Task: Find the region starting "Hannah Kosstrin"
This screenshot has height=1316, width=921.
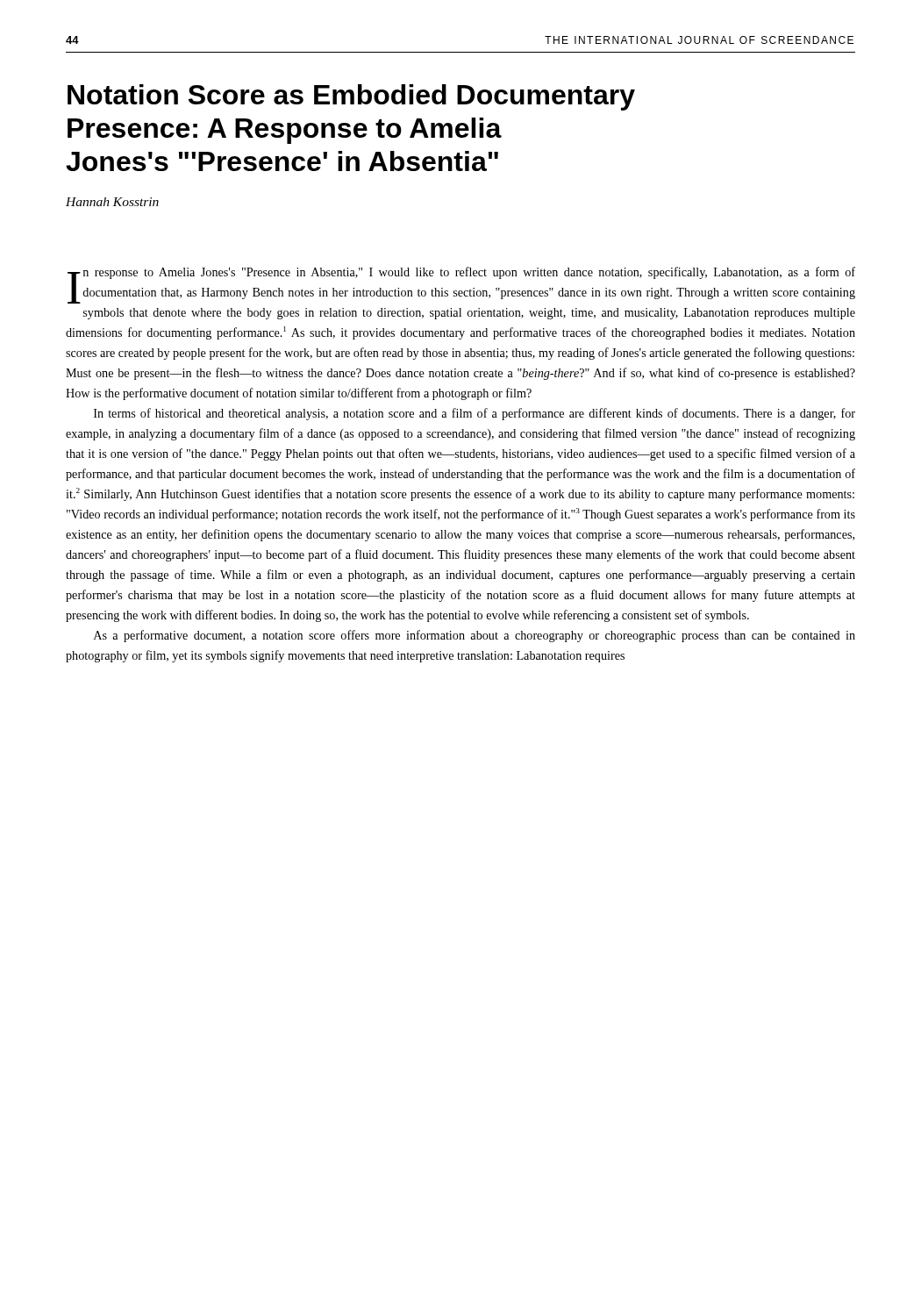Action: click(x=112, y=202)
